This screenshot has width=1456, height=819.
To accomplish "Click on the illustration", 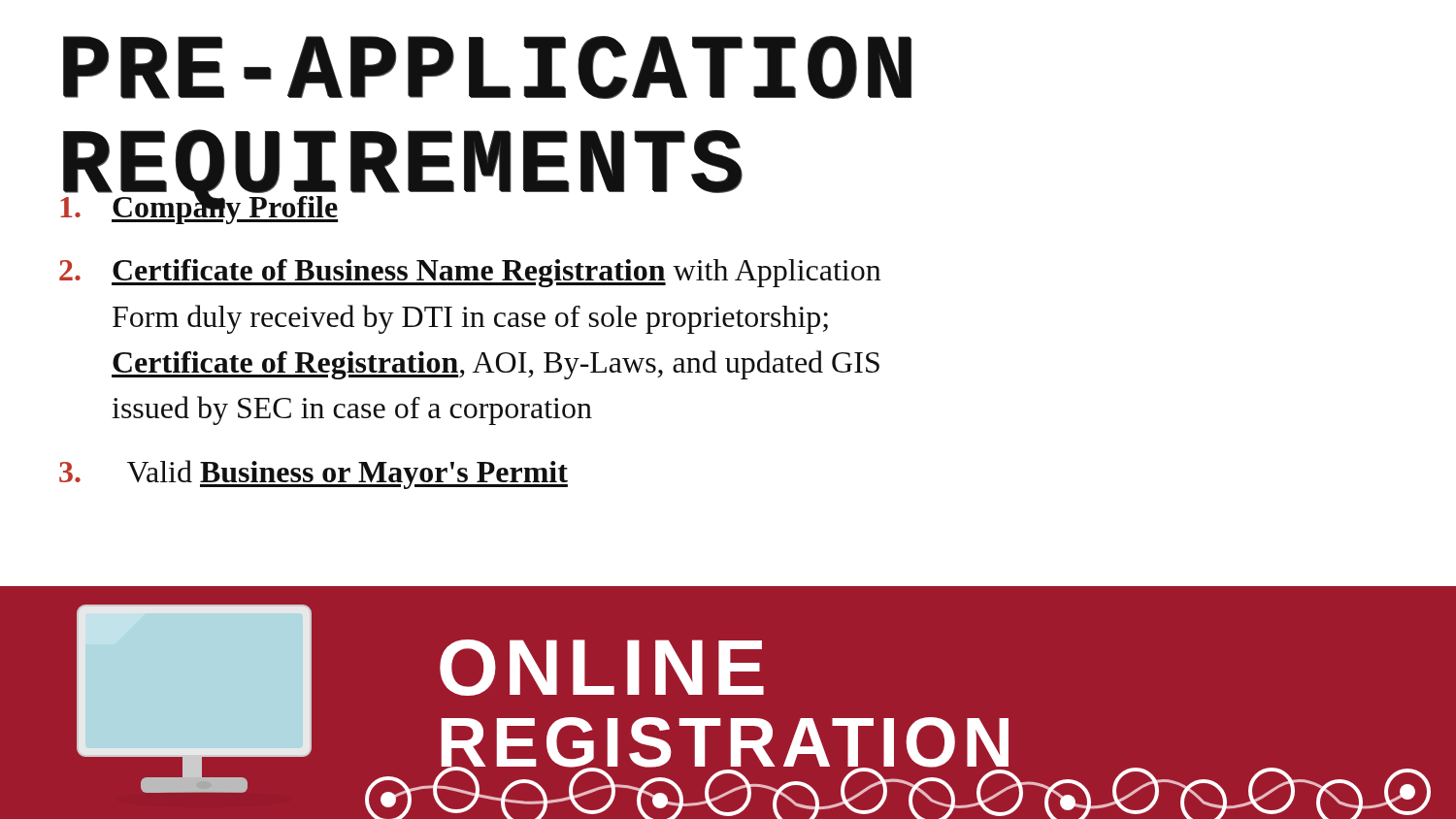I will click(x=728, y=703).
